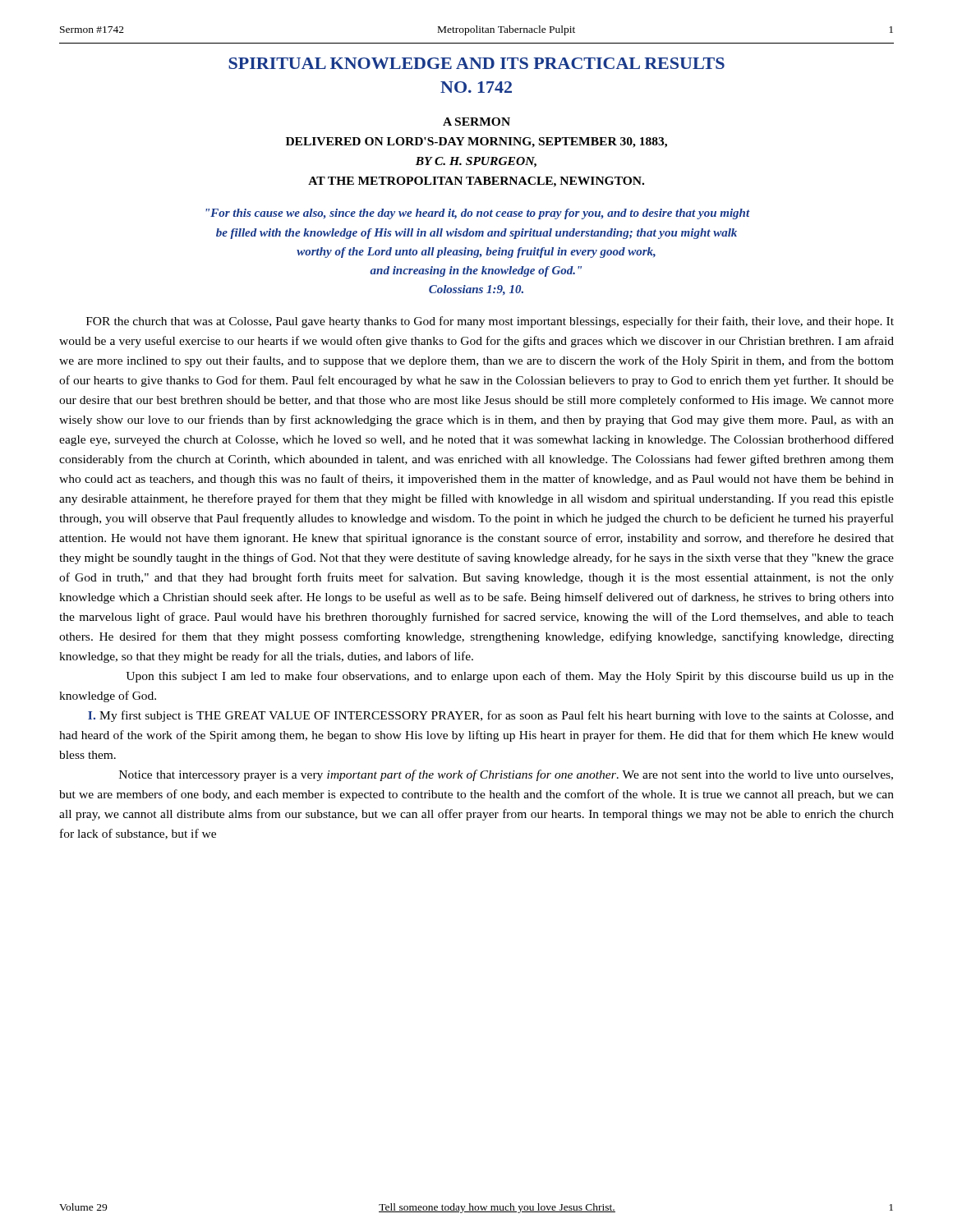Screen dimensions: 1232x953
Task: Find the block on this page that starts "FOR the church that was at Colosse,"
Action: point(476,577)
